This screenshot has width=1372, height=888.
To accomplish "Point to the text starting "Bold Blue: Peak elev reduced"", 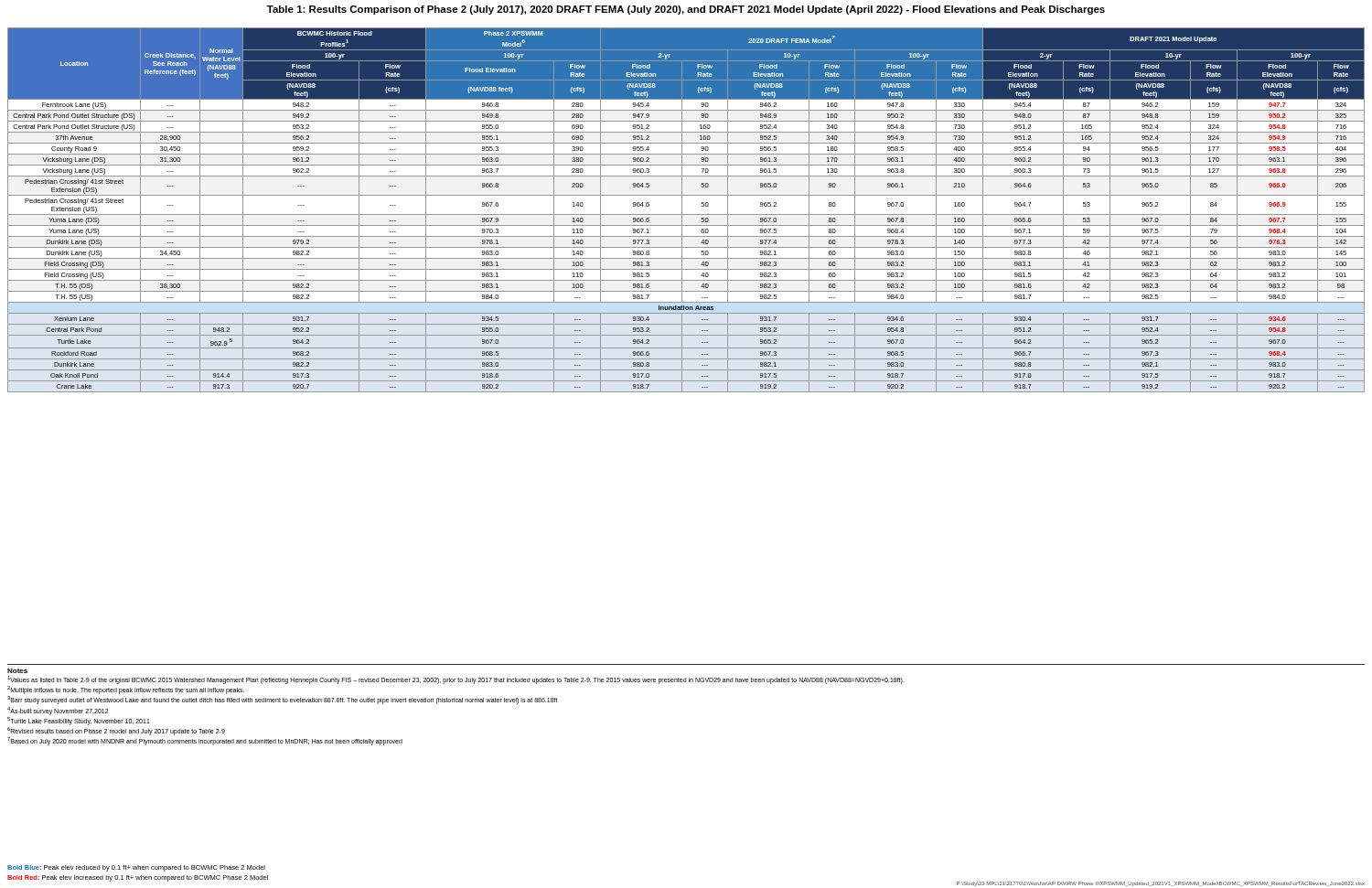I will (138, 873).
